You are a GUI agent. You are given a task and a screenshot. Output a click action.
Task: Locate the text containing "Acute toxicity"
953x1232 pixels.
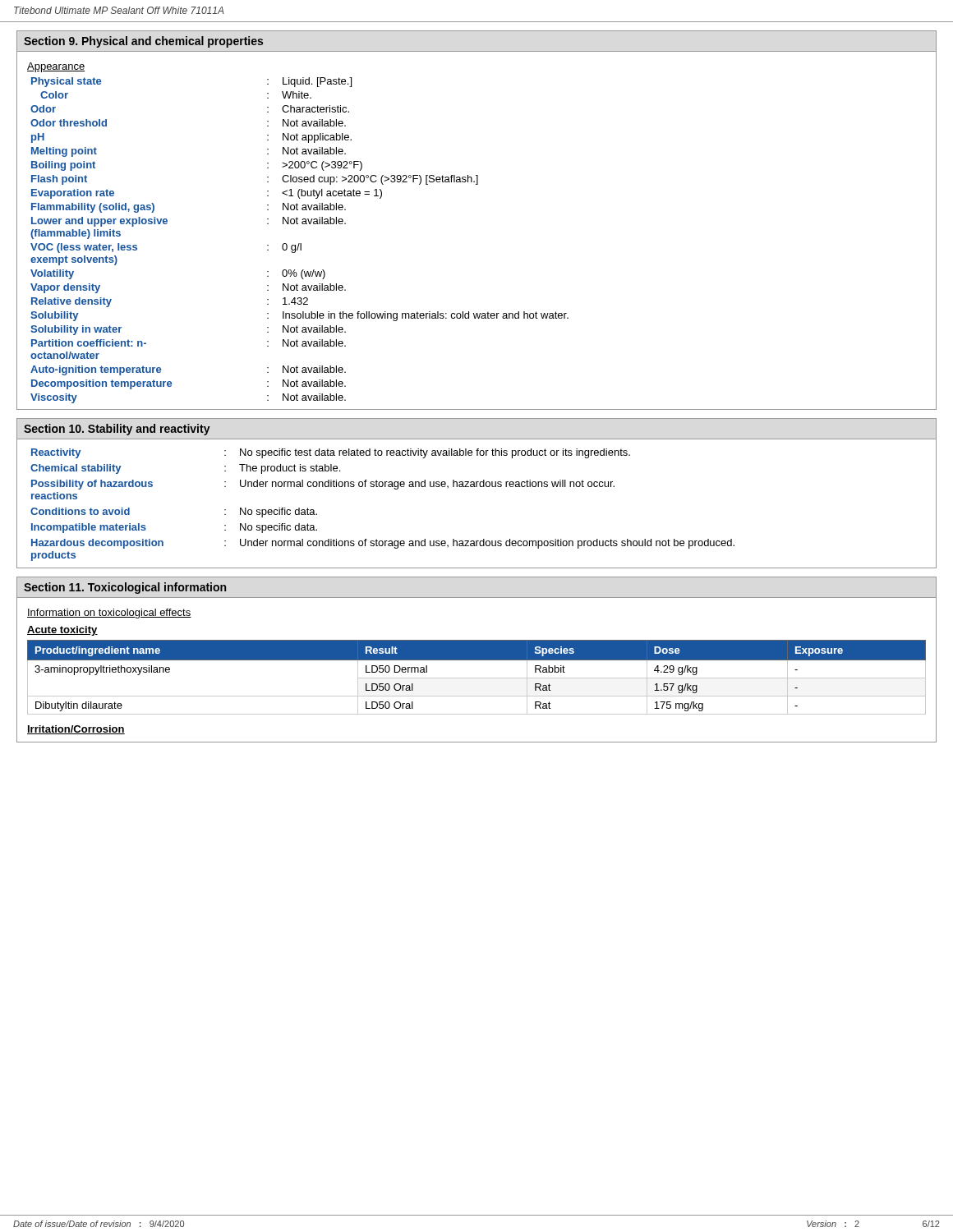[x=62, y=630]
